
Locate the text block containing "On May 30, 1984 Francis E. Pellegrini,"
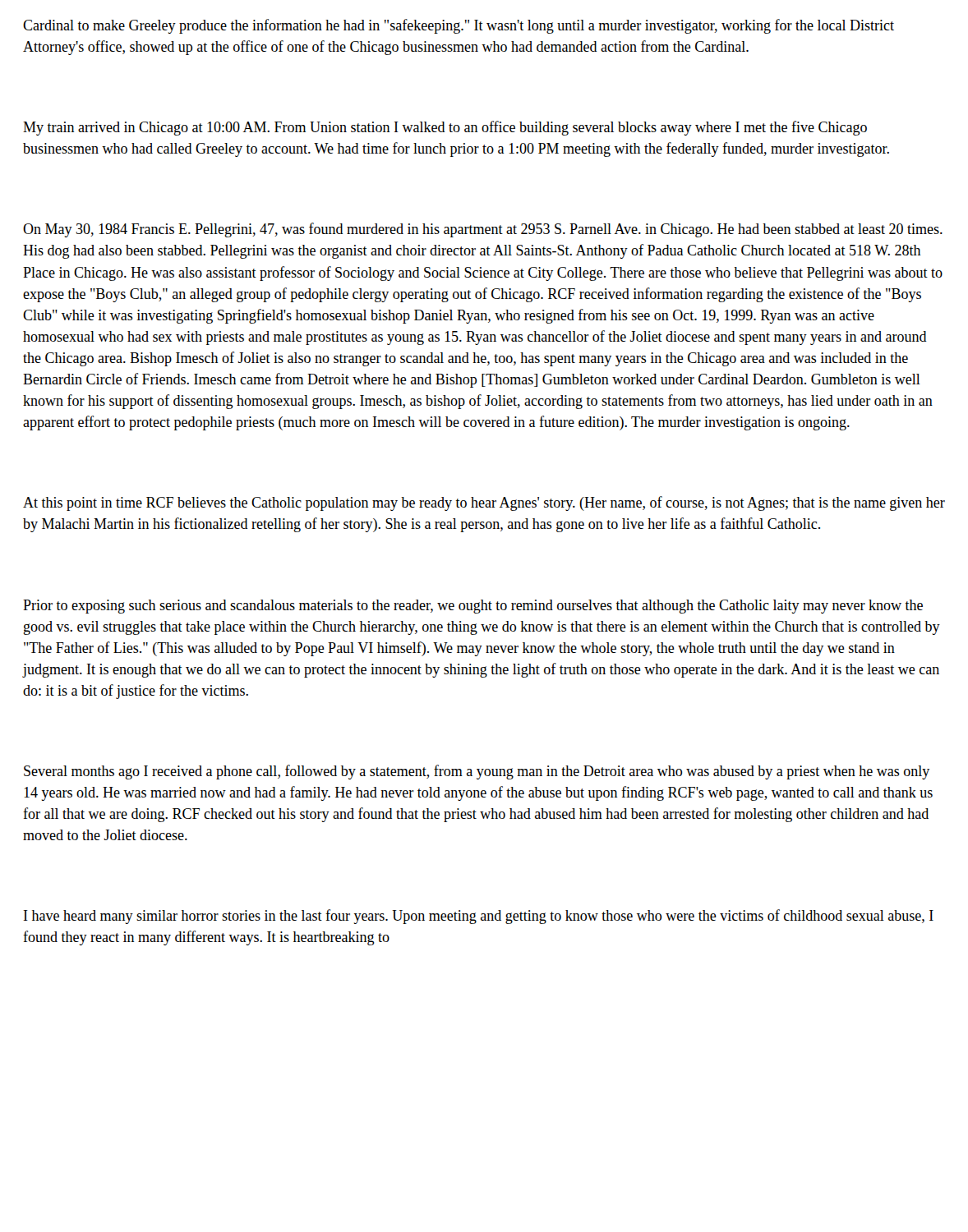483,326
